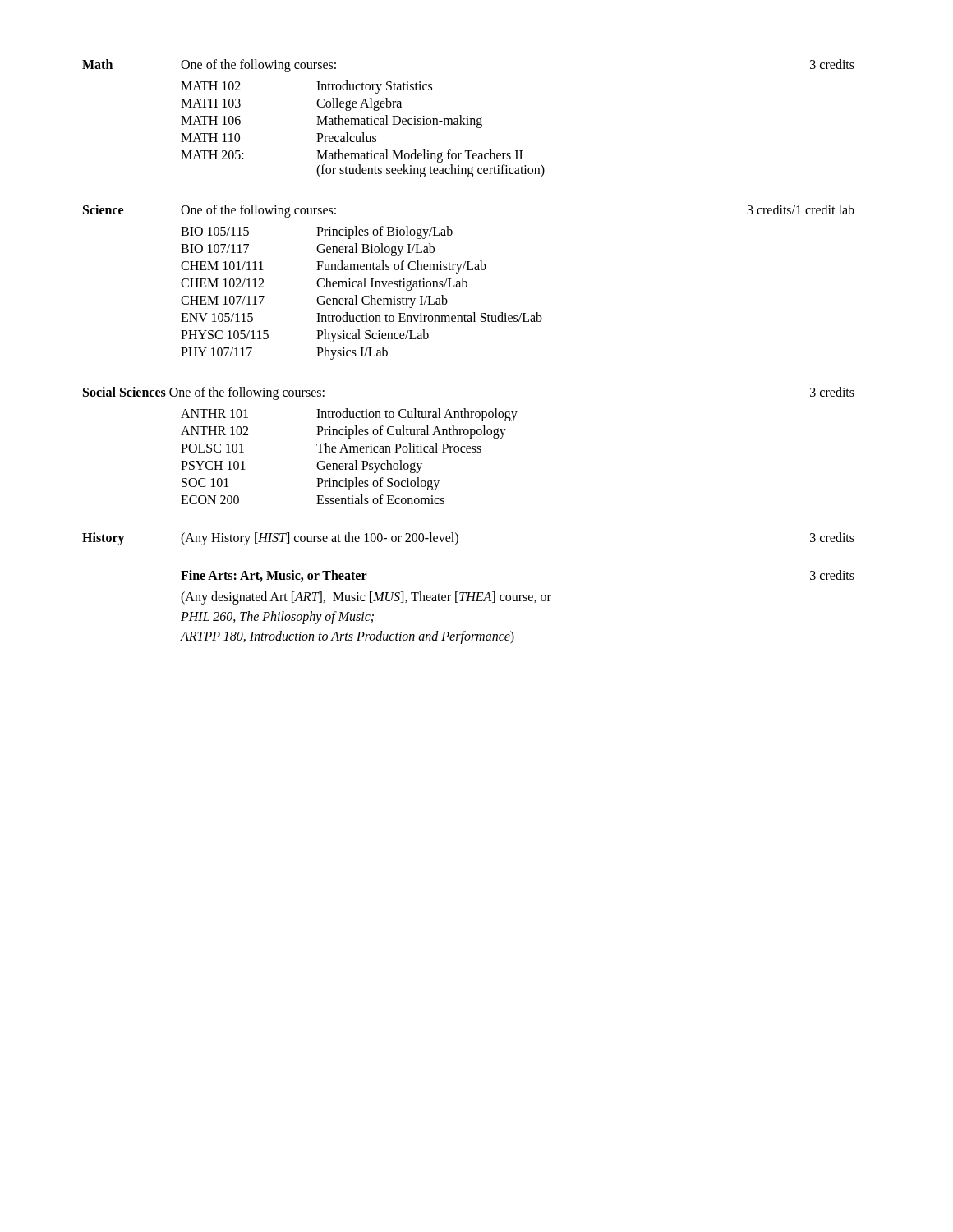Viewport: 953px width, 1232px height.
Task: Select the list item that says "MATH 205: Mathematical Modeling for Teachers II"
Action: pos(363,163)
